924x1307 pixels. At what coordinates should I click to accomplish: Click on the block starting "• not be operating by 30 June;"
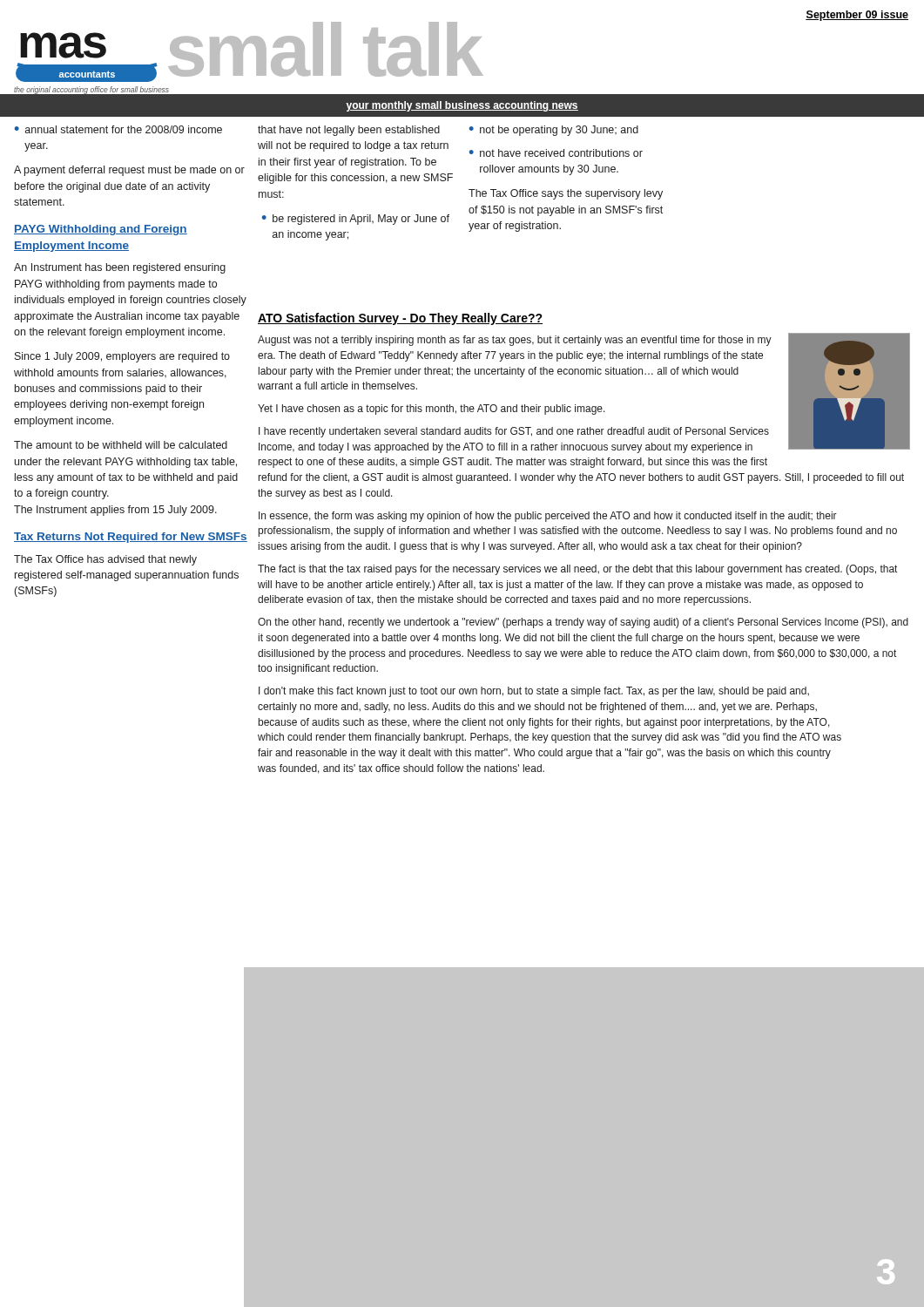pos(554,130)
